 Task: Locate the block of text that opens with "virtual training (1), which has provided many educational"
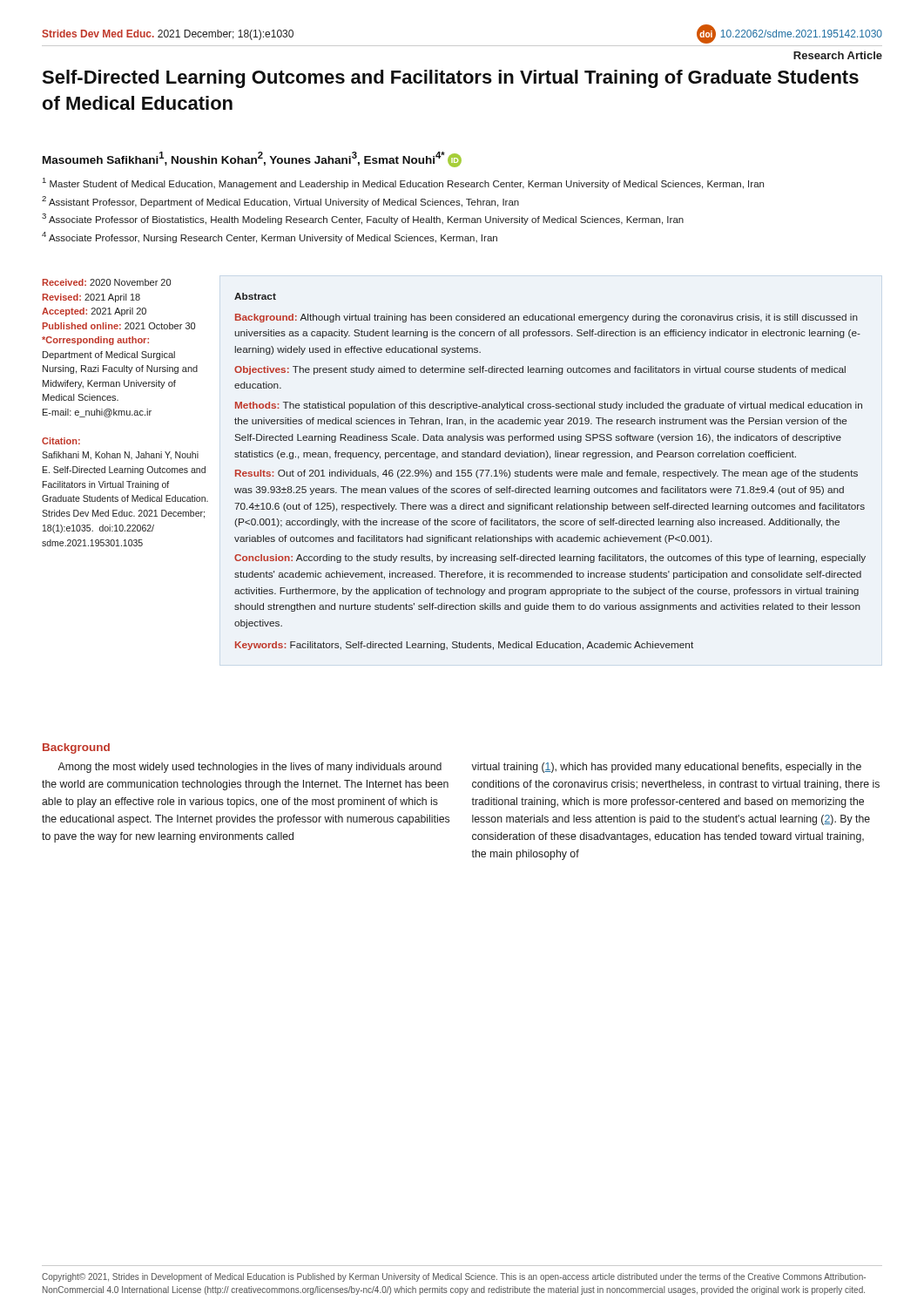pos(677,811)
